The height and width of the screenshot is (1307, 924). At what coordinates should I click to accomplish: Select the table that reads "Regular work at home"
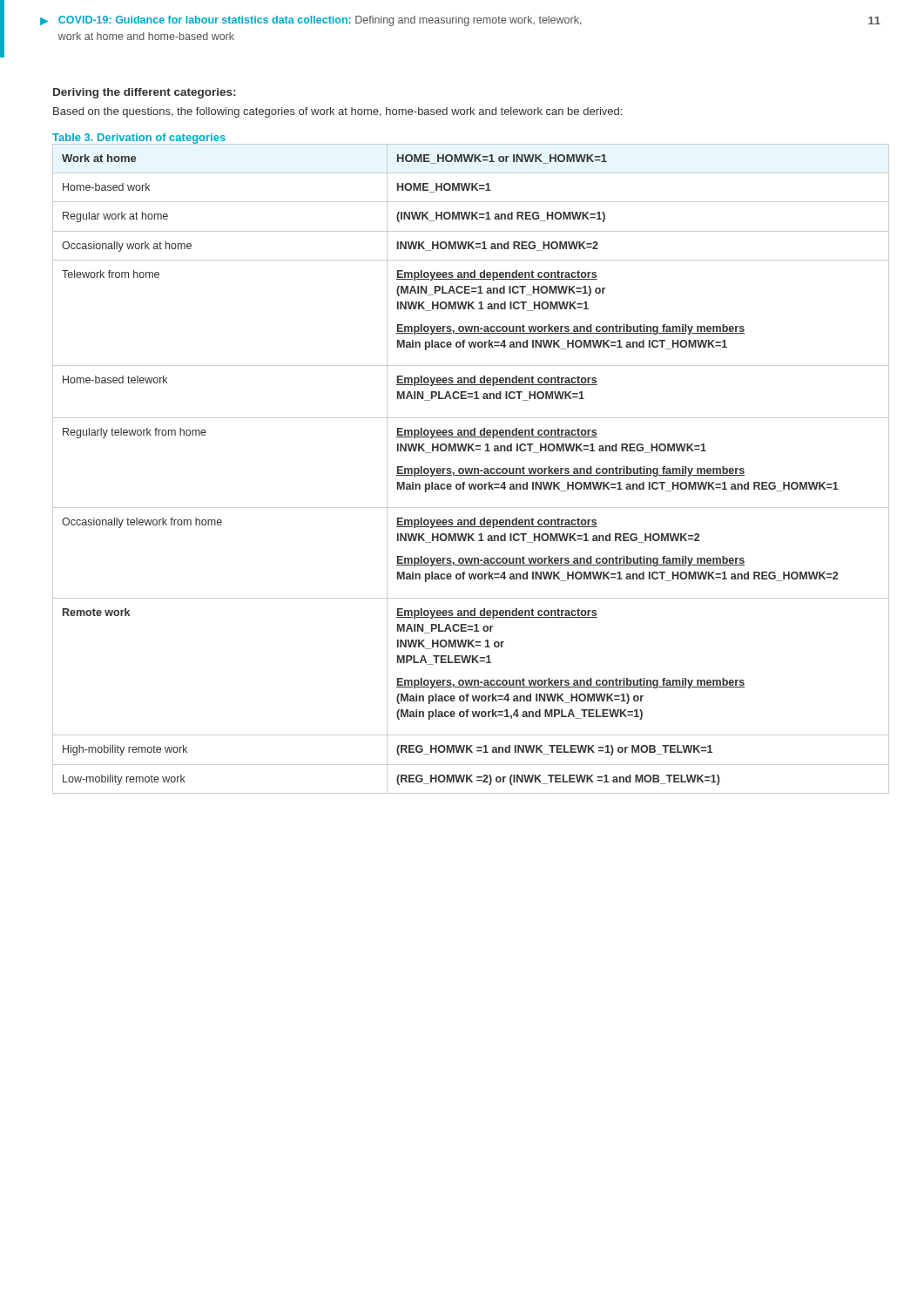(x=471, y=468)
